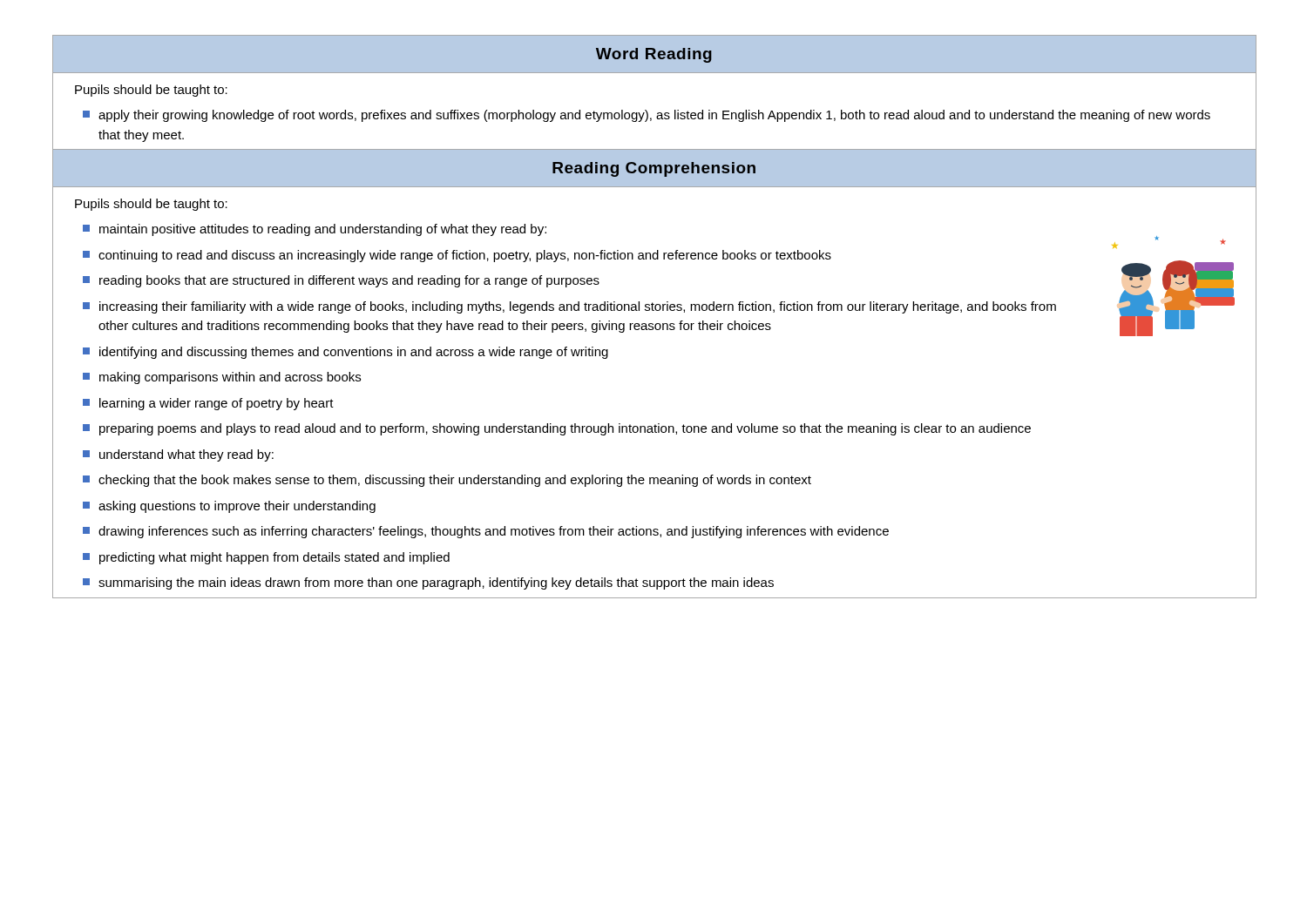Locate the text starting "predicting what might happen from details stated and"
This screenshot has width=1307, height=924.
266,558
